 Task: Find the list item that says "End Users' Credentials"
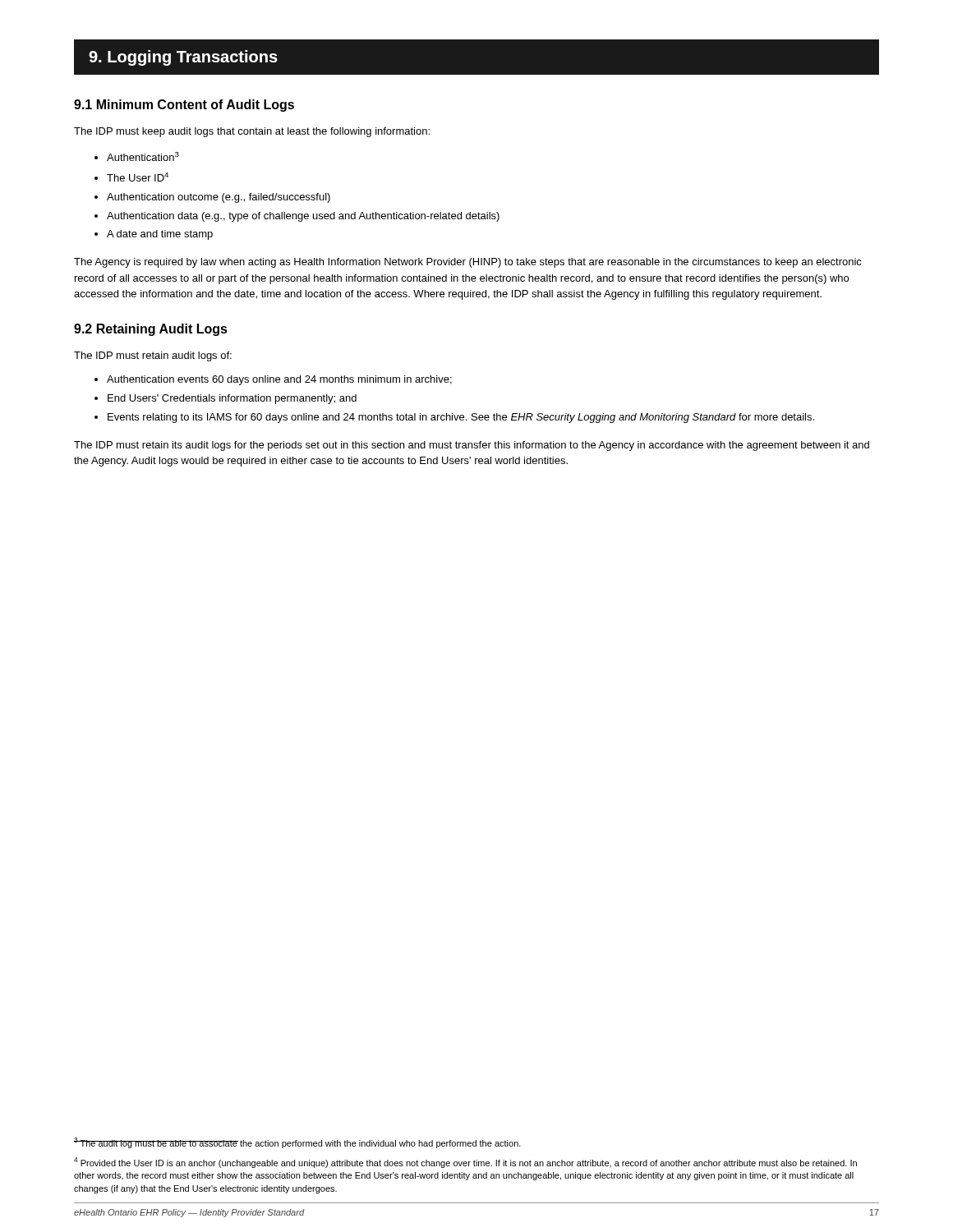point(232,398)
